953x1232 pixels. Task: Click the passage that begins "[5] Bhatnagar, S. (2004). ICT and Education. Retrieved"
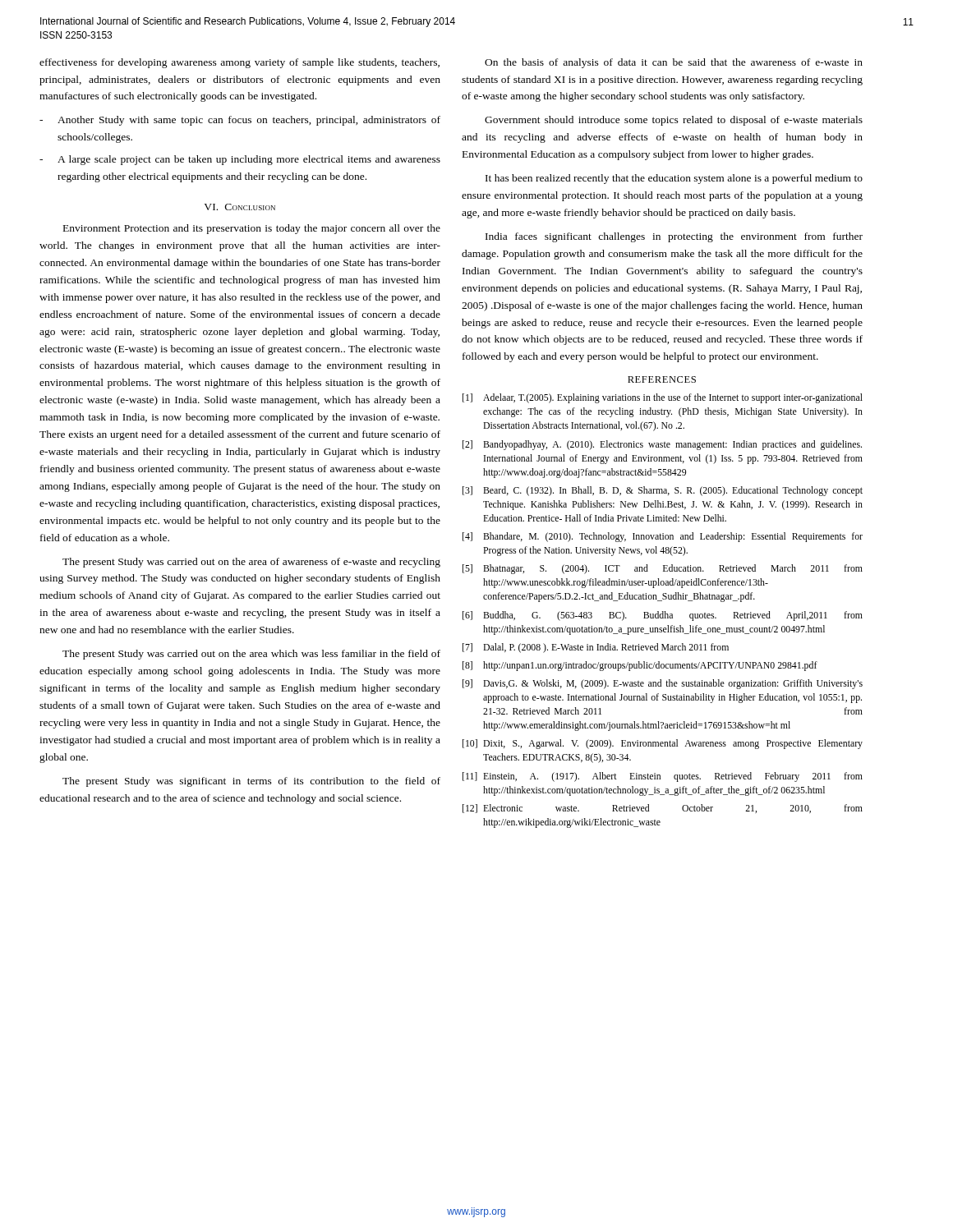[x=662, y=583]
